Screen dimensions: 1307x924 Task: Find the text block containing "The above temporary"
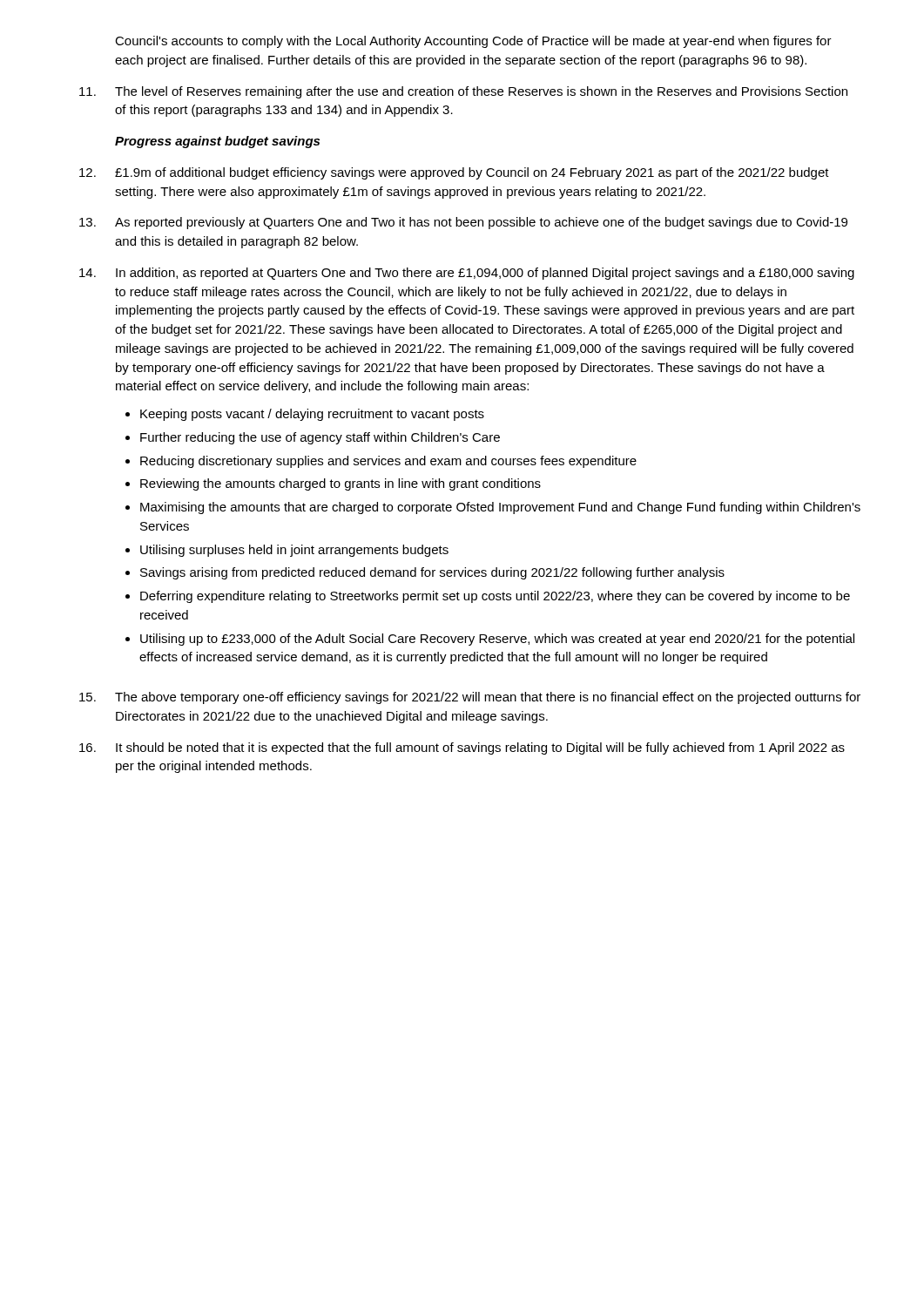tap(470, 706)
